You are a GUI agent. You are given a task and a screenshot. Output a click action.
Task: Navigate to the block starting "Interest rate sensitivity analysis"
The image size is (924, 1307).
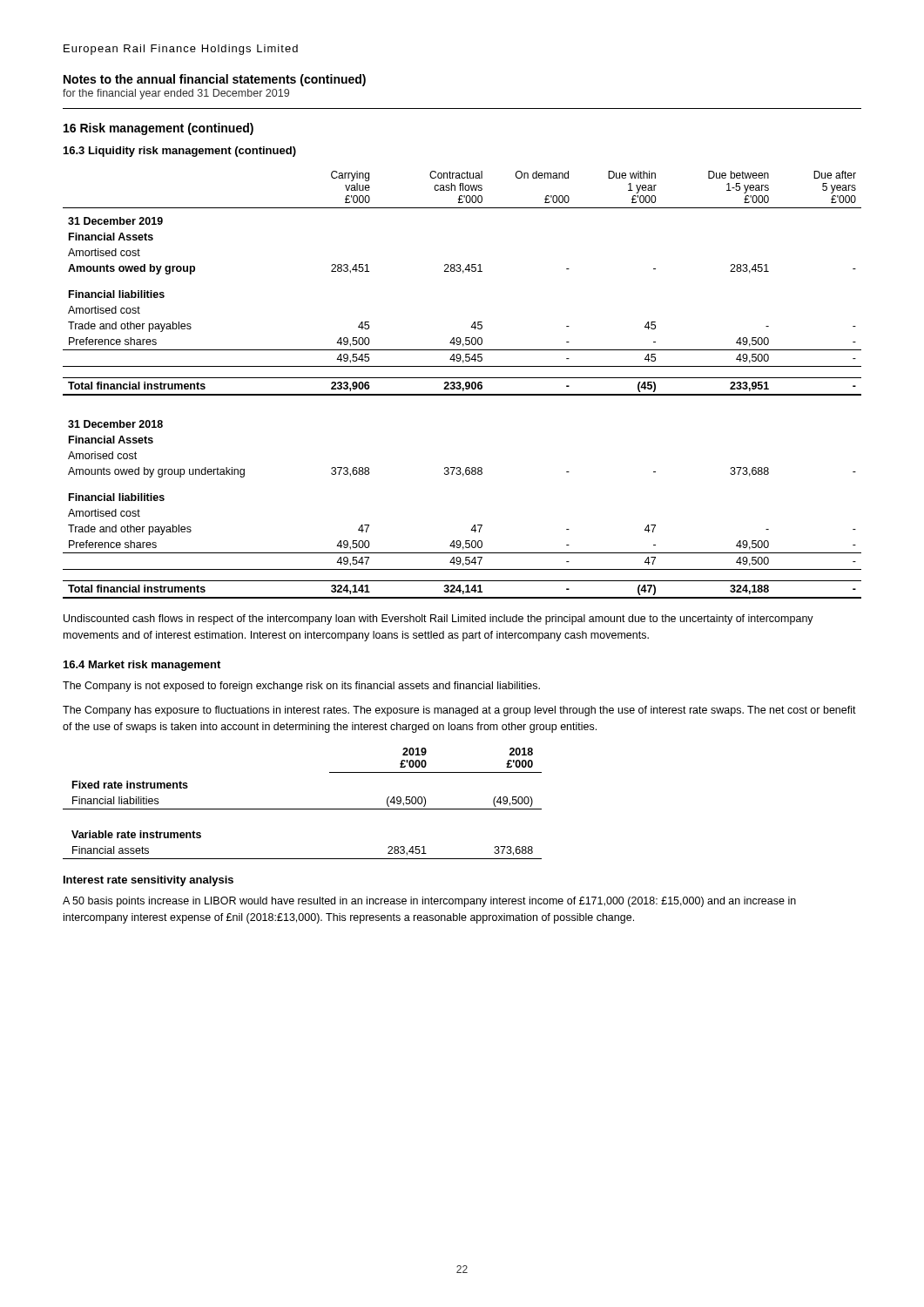[x=148, y=880]
